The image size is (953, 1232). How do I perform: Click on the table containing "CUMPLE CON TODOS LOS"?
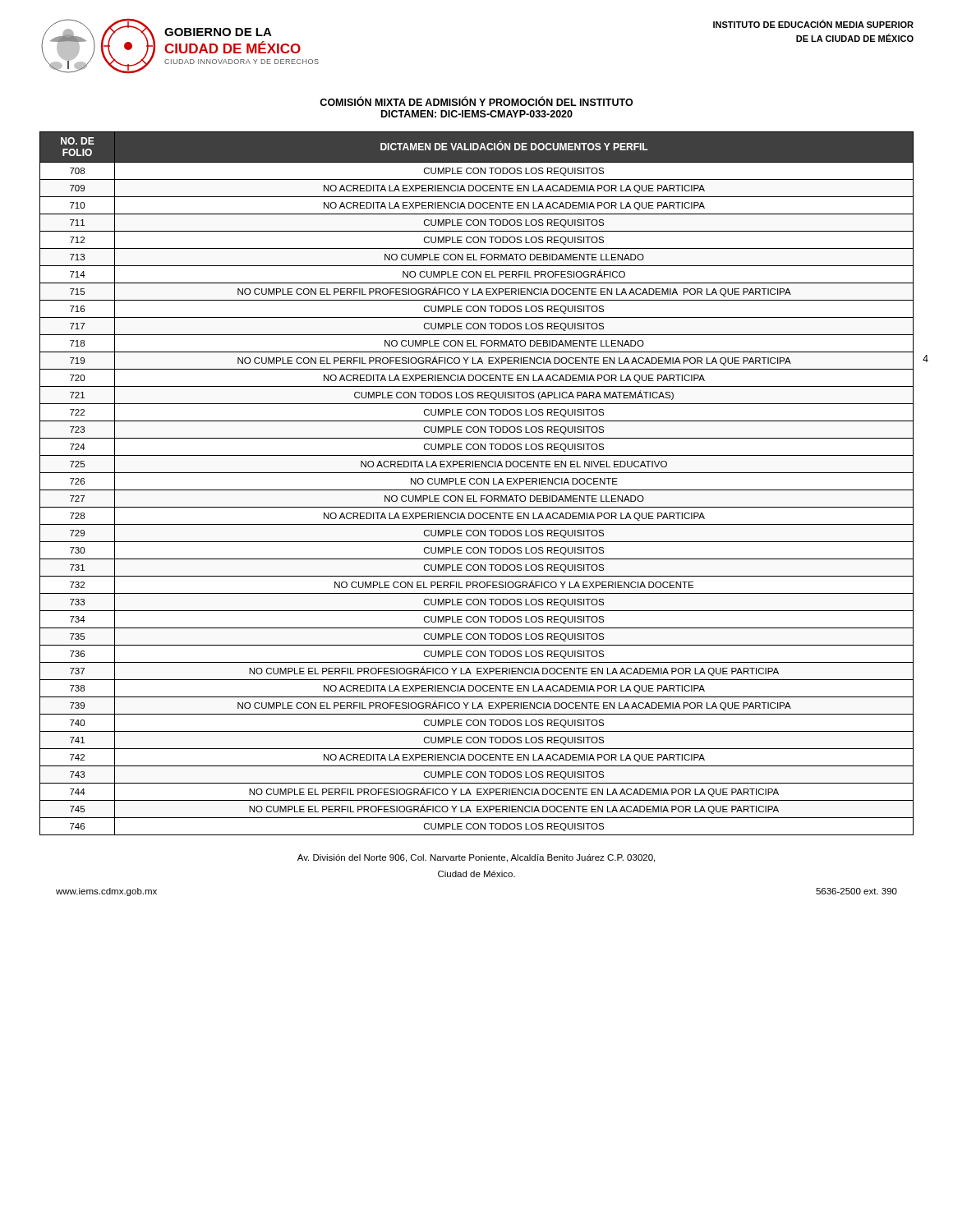[476, 483]
